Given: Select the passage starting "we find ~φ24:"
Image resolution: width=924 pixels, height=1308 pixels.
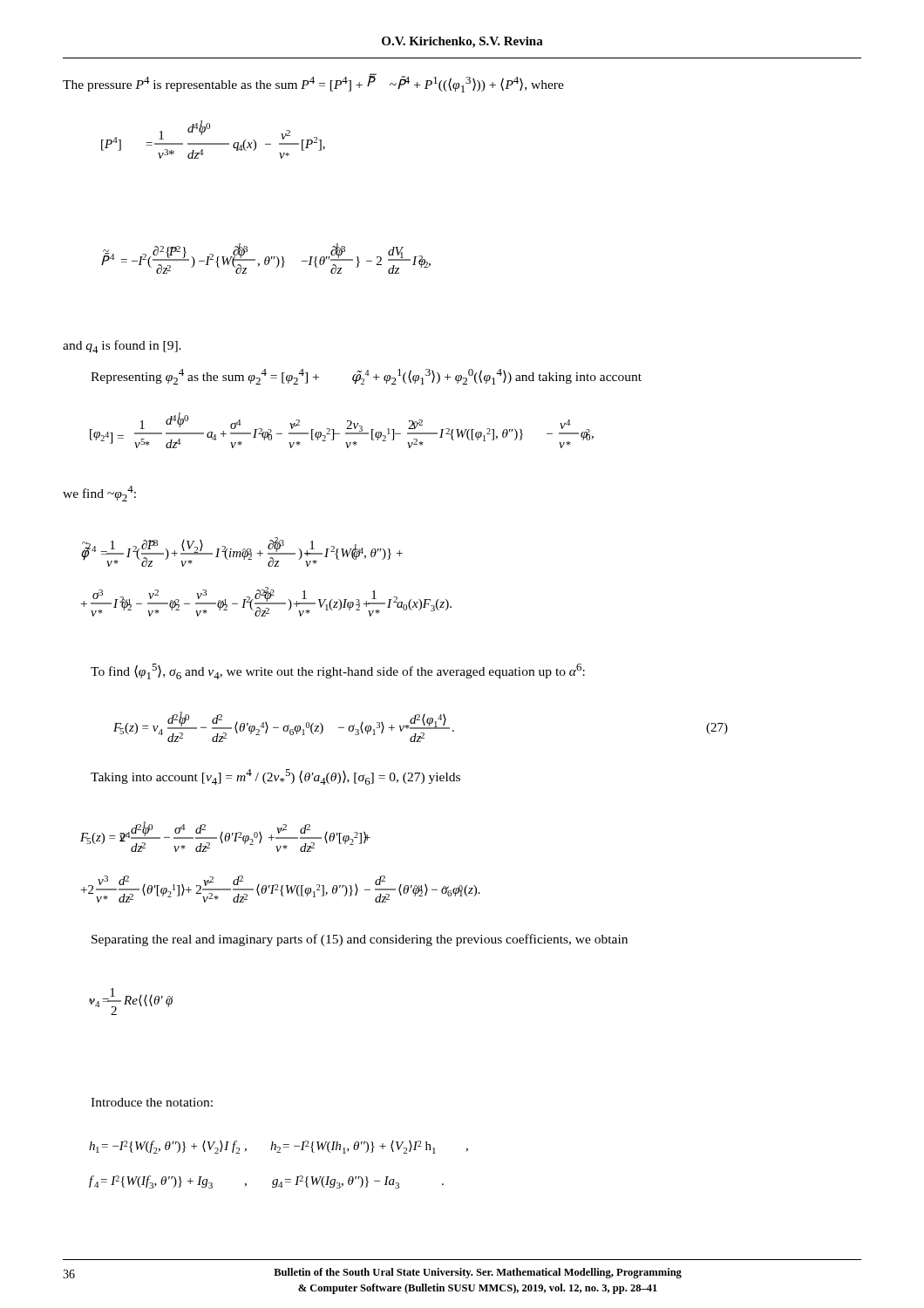Looking at the screenshot, I should (100, 493).
